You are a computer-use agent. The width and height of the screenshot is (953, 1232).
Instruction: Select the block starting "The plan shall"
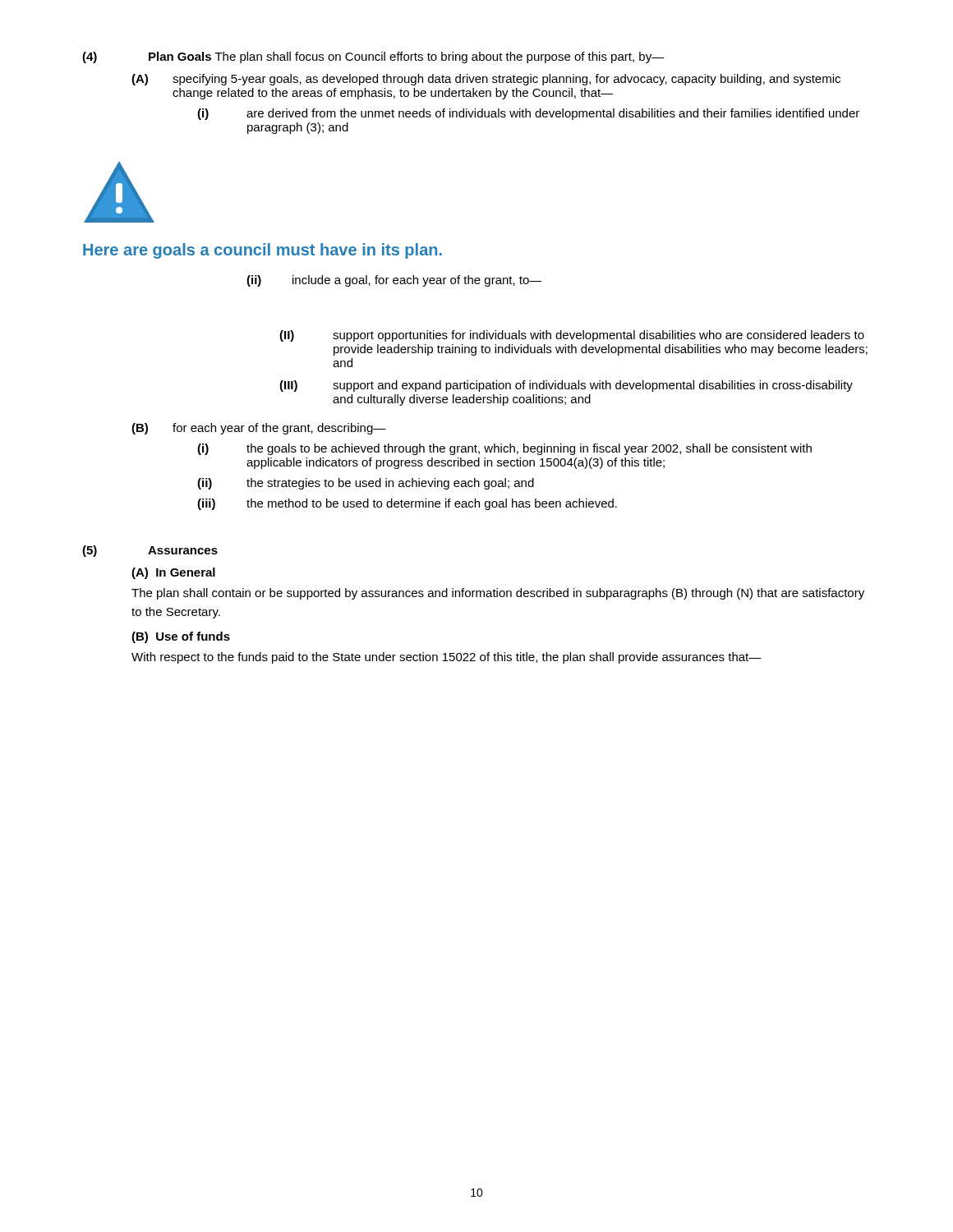(498, 602)
